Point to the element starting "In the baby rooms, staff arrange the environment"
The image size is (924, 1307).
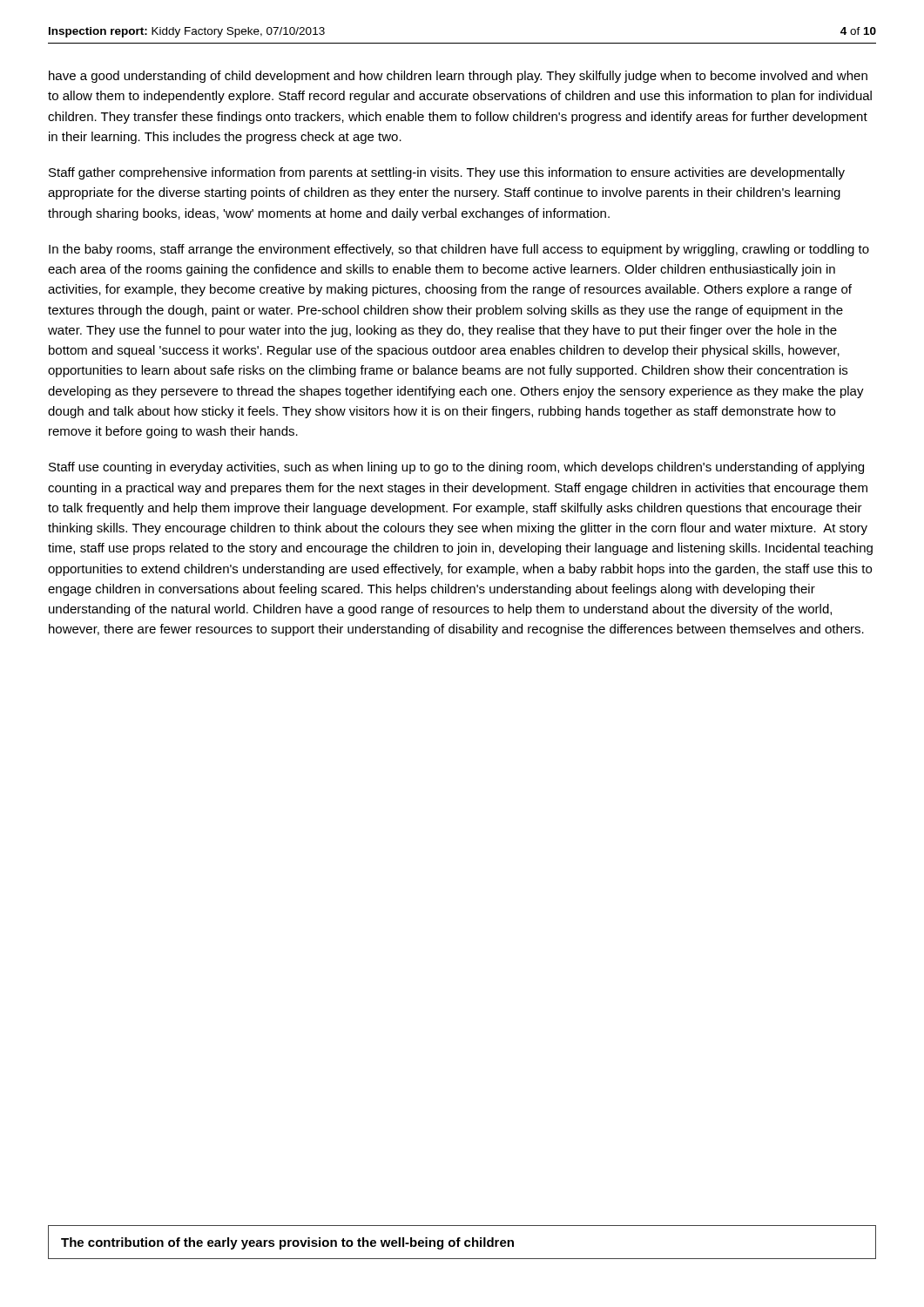458,340
